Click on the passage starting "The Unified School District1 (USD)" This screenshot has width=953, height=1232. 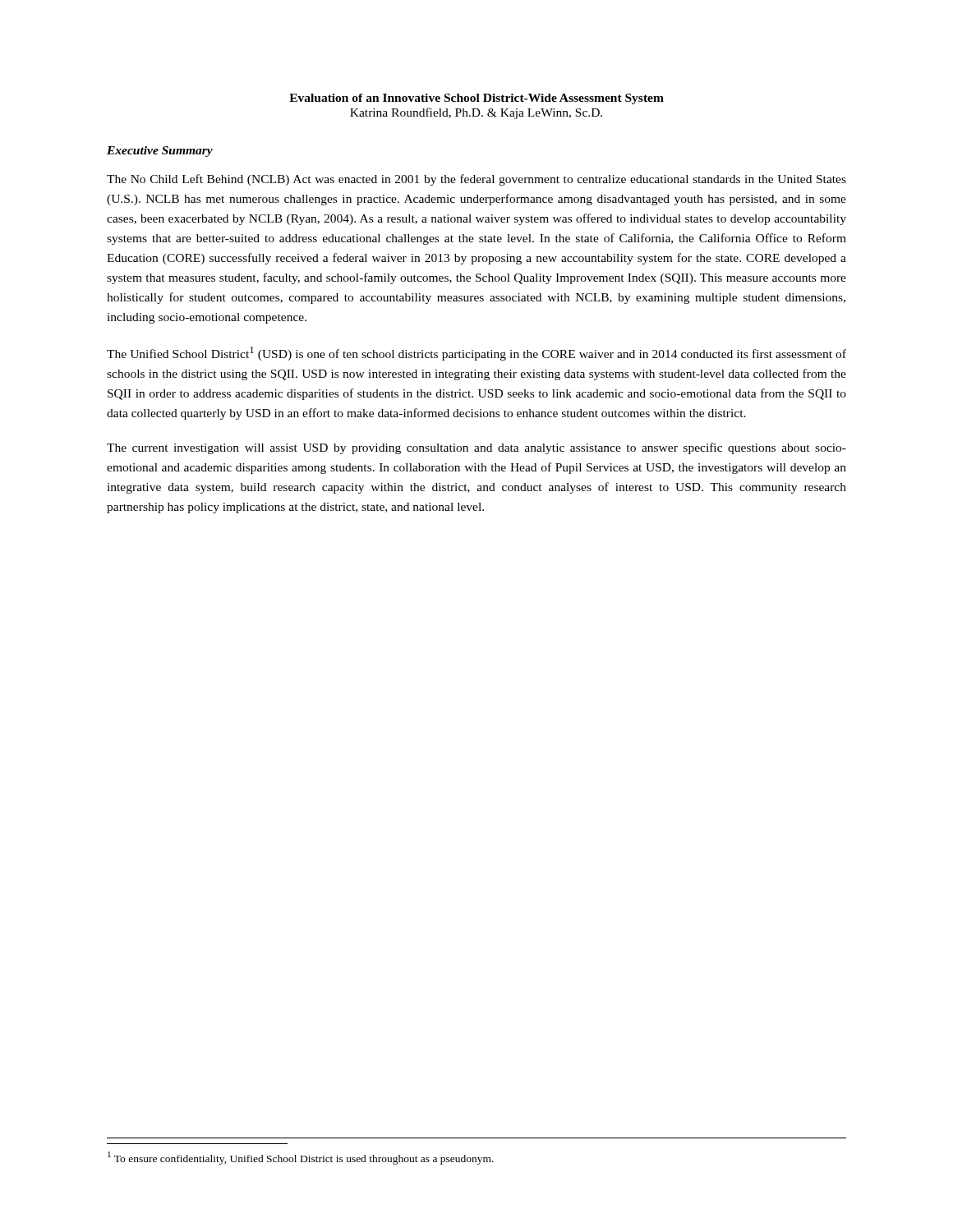476,382
